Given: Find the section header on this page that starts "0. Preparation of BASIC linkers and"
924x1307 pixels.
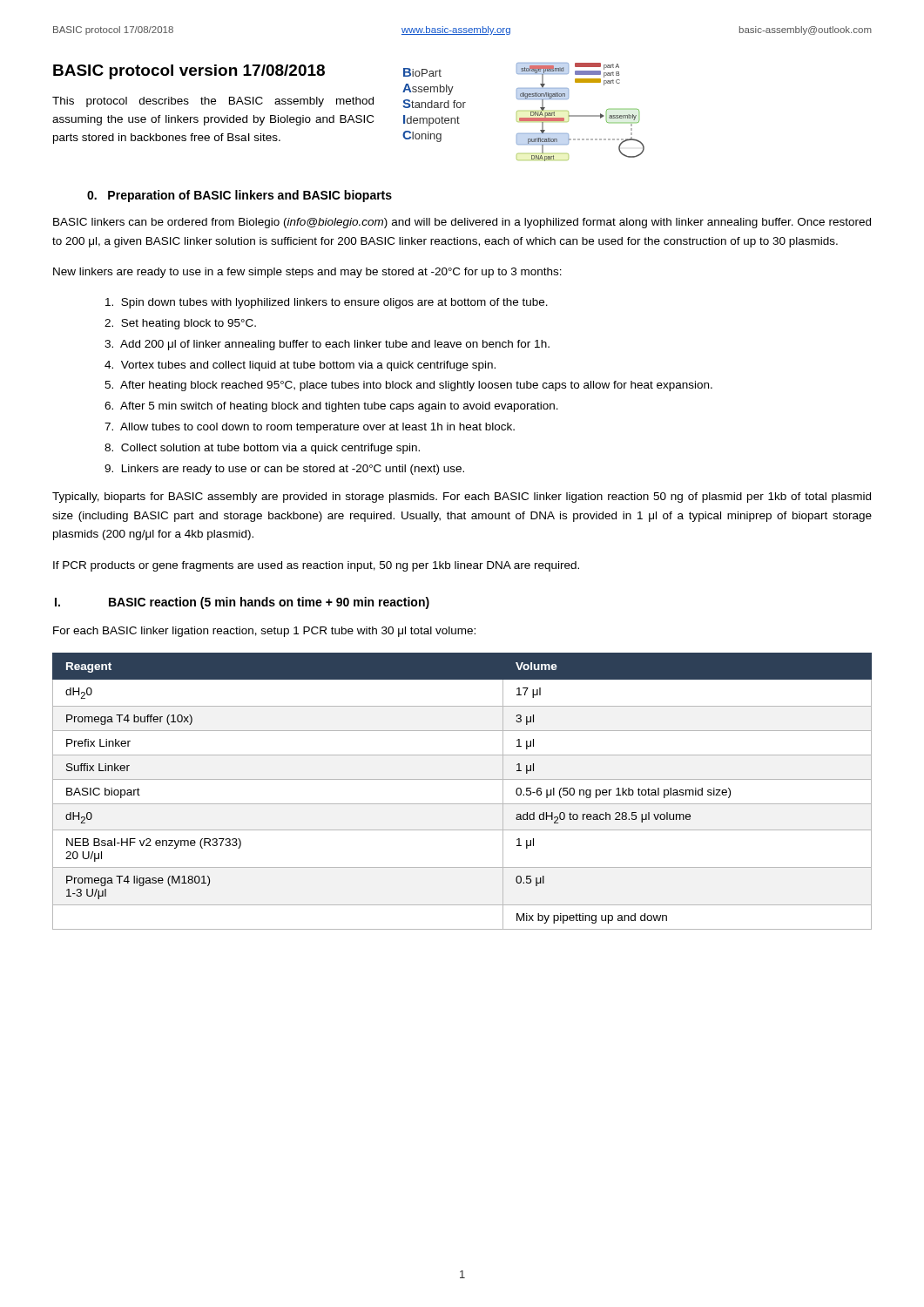Looking at the screenshot, I should [240, 195].
